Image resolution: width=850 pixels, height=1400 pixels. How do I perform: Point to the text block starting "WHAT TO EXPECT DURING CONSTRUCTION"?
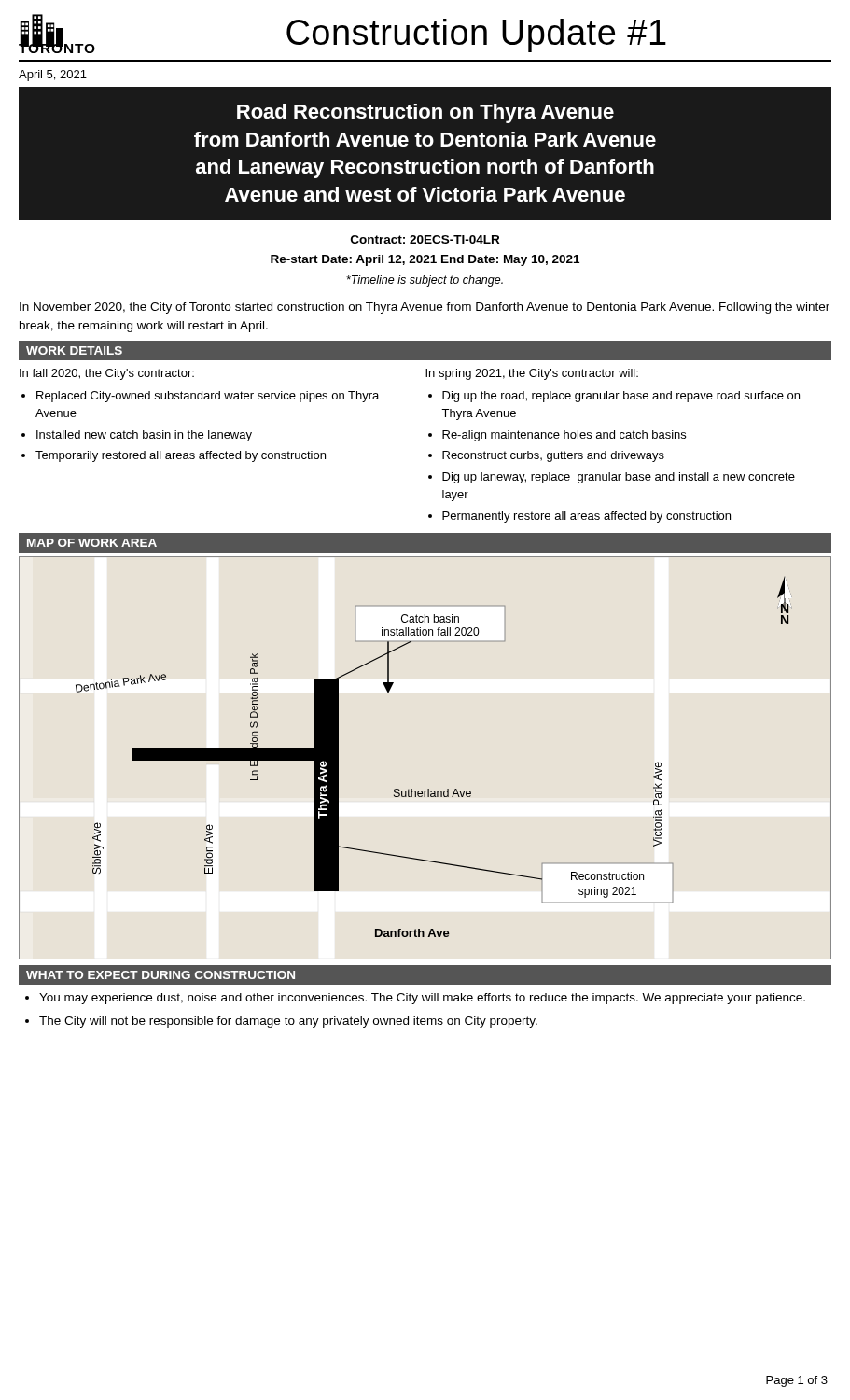click(161, 975)
